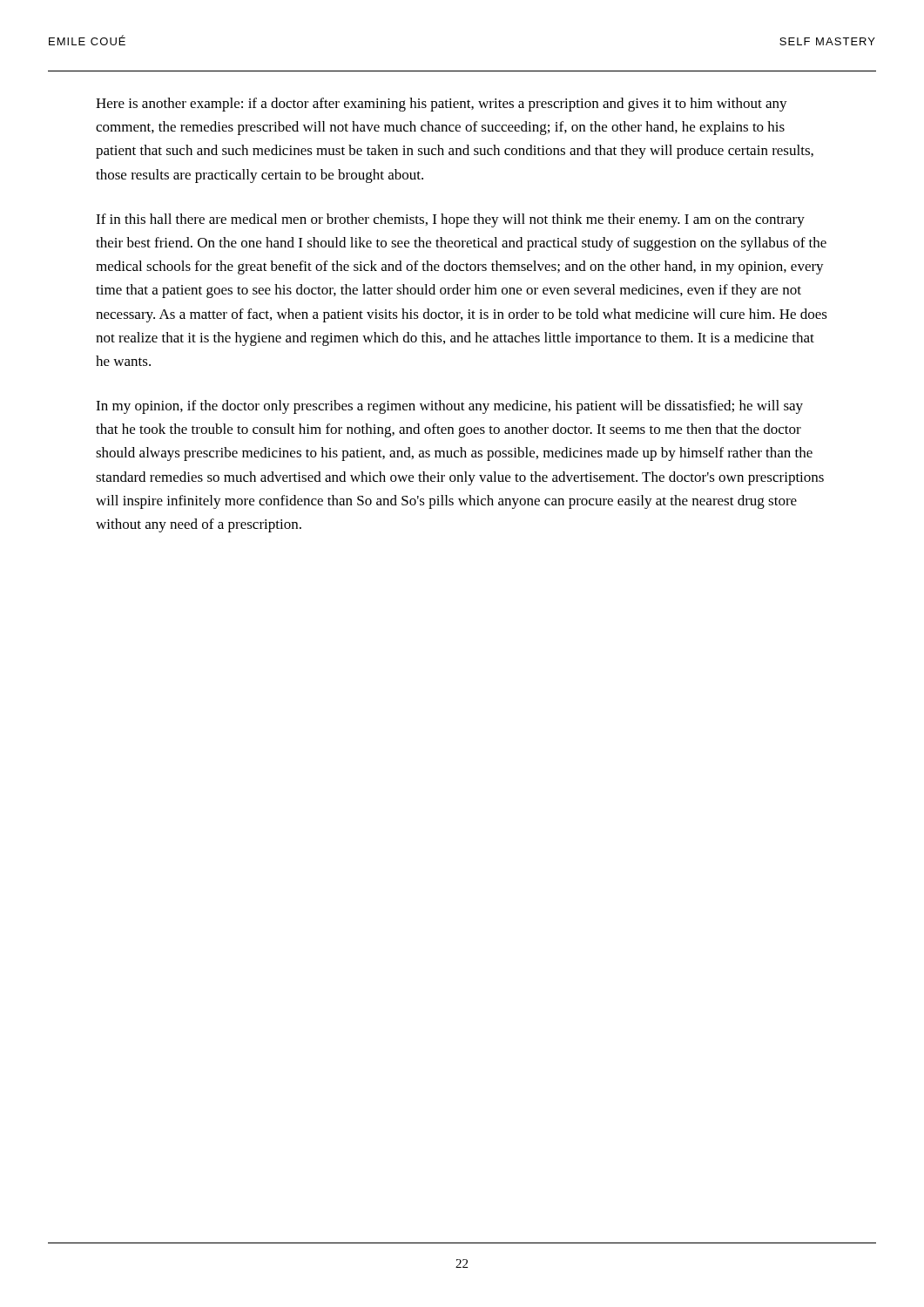Point to the block beginning "If in this hall there are medical men"

click(462, 290)
